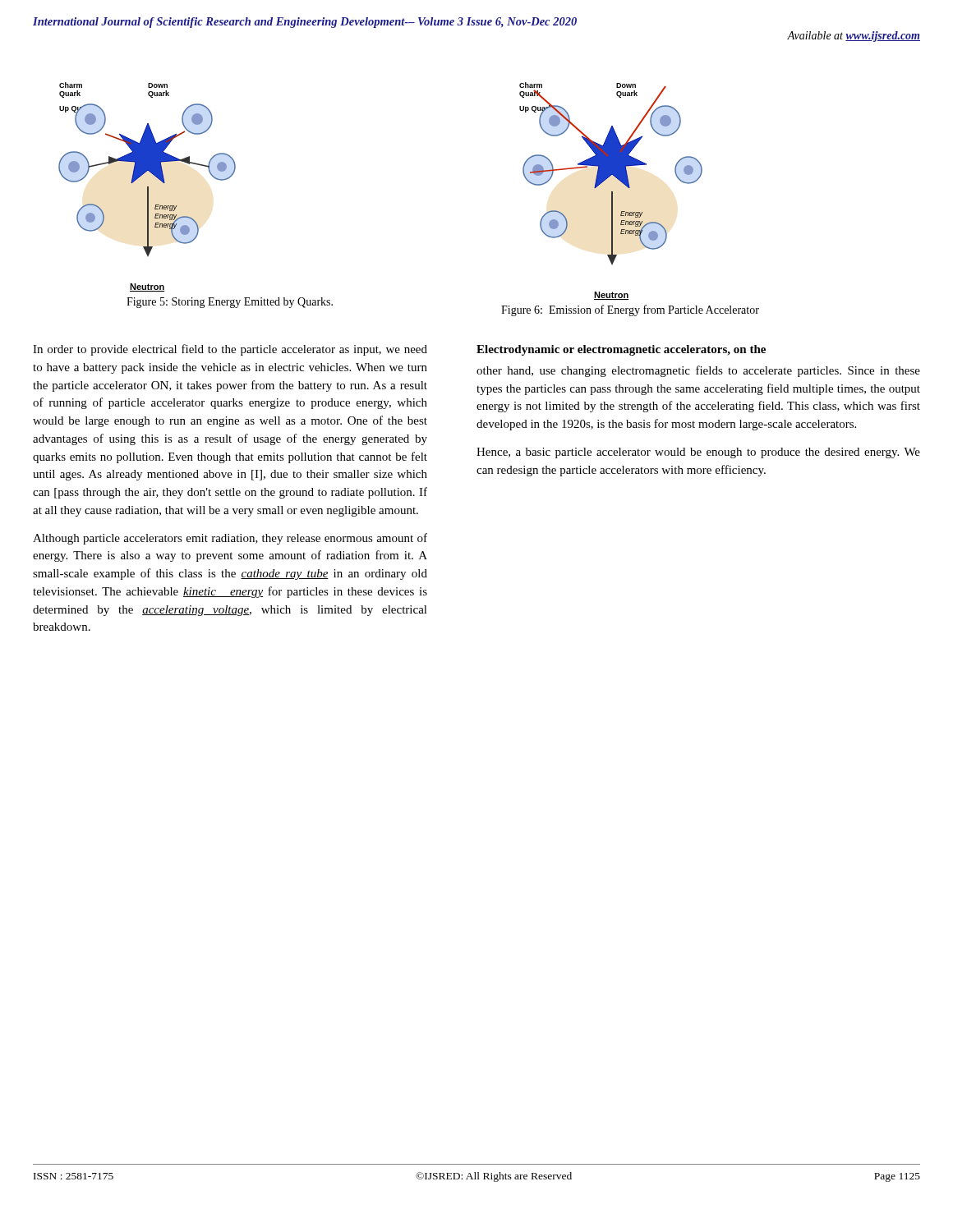Image resolution: width=953 pixels, height=1232 pixels.
Task: Where is the caption that starts "Figure 5: Storing Energy"?
Action: tap(230, 302)
